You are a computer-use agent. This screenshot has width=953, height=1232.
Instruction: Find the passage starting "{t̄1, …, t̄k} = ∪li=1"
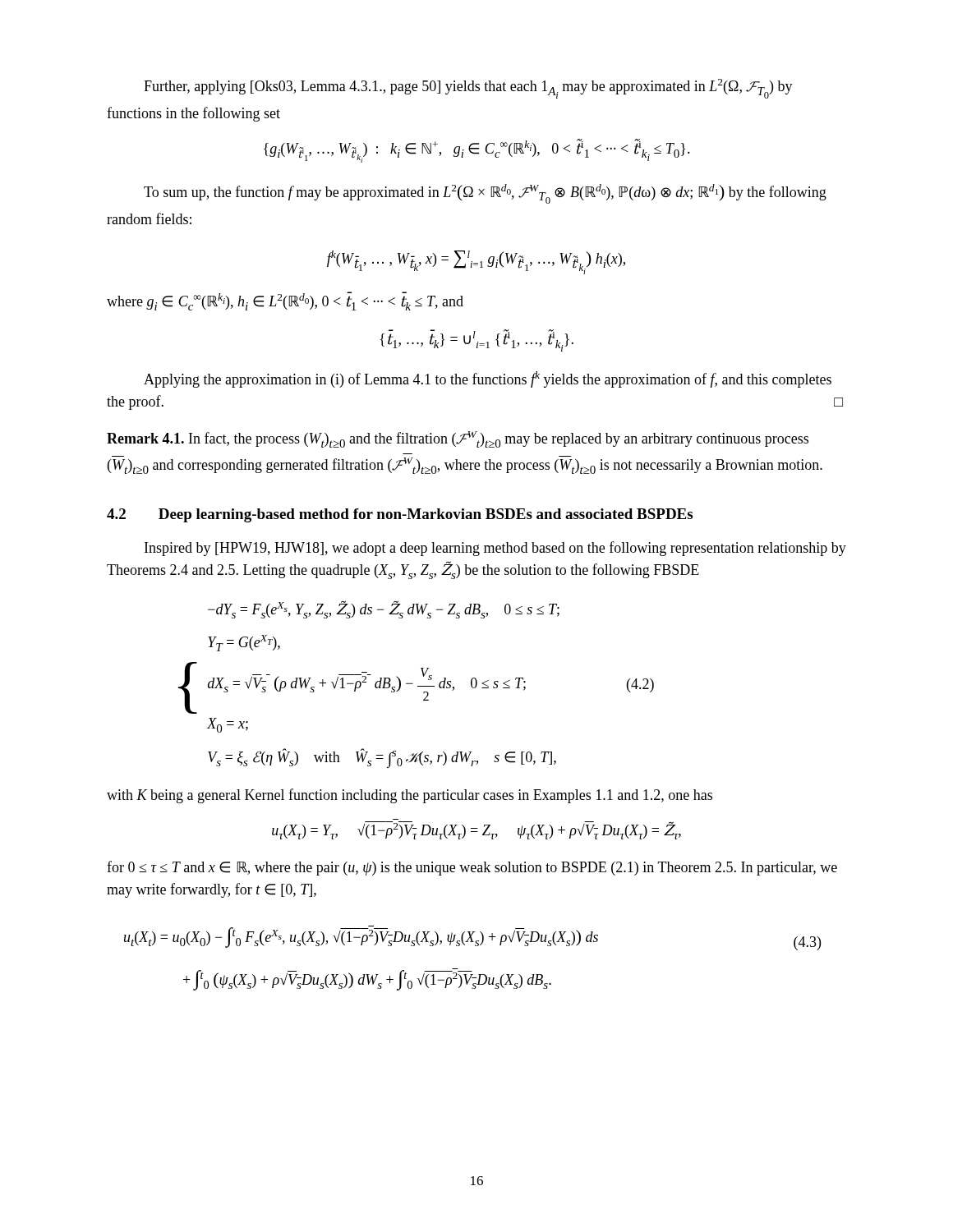(x=476, y=341)
